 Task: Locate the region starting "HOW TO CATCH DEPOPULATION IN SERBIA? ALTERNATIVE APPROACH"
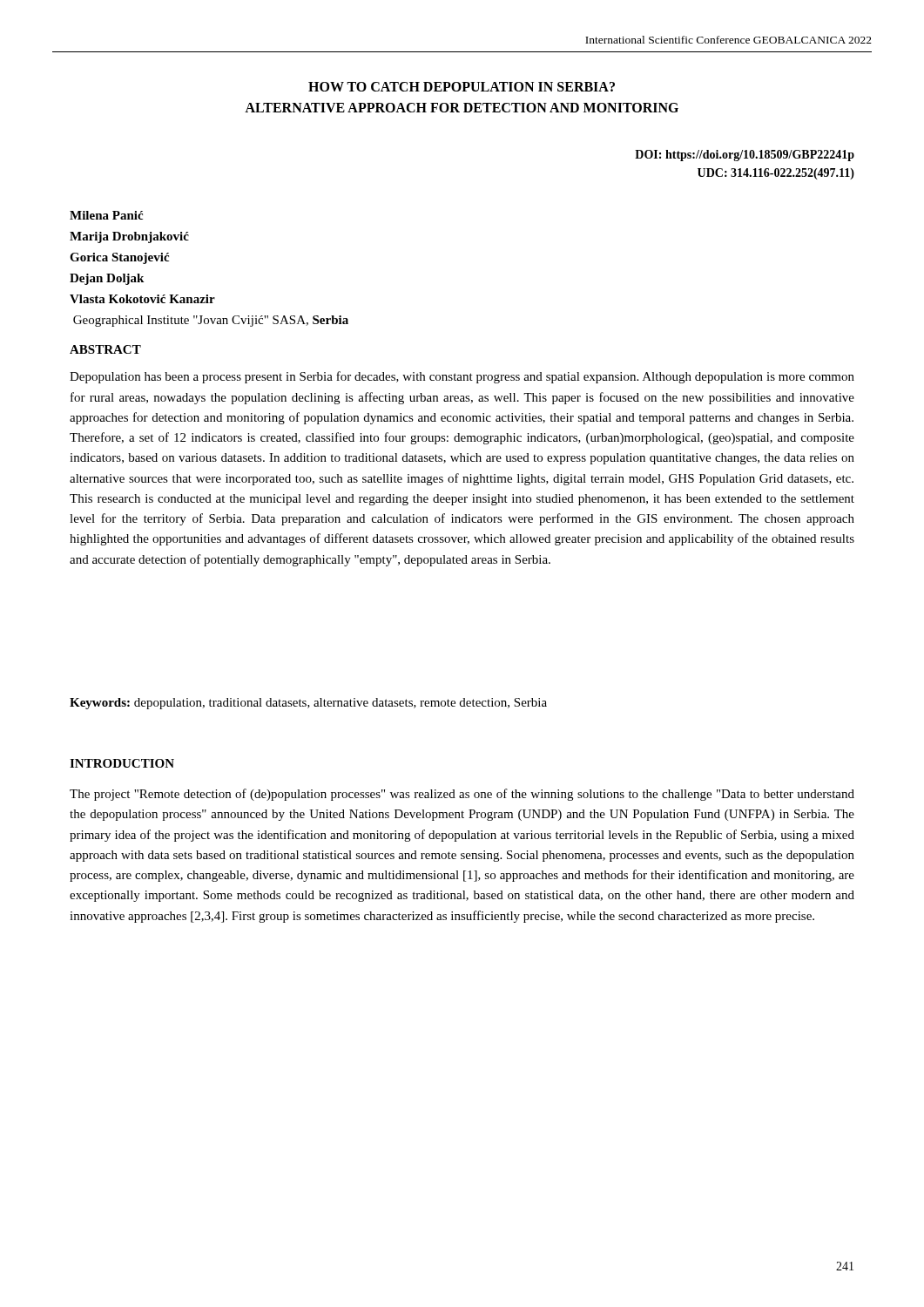tap(462, 98)
